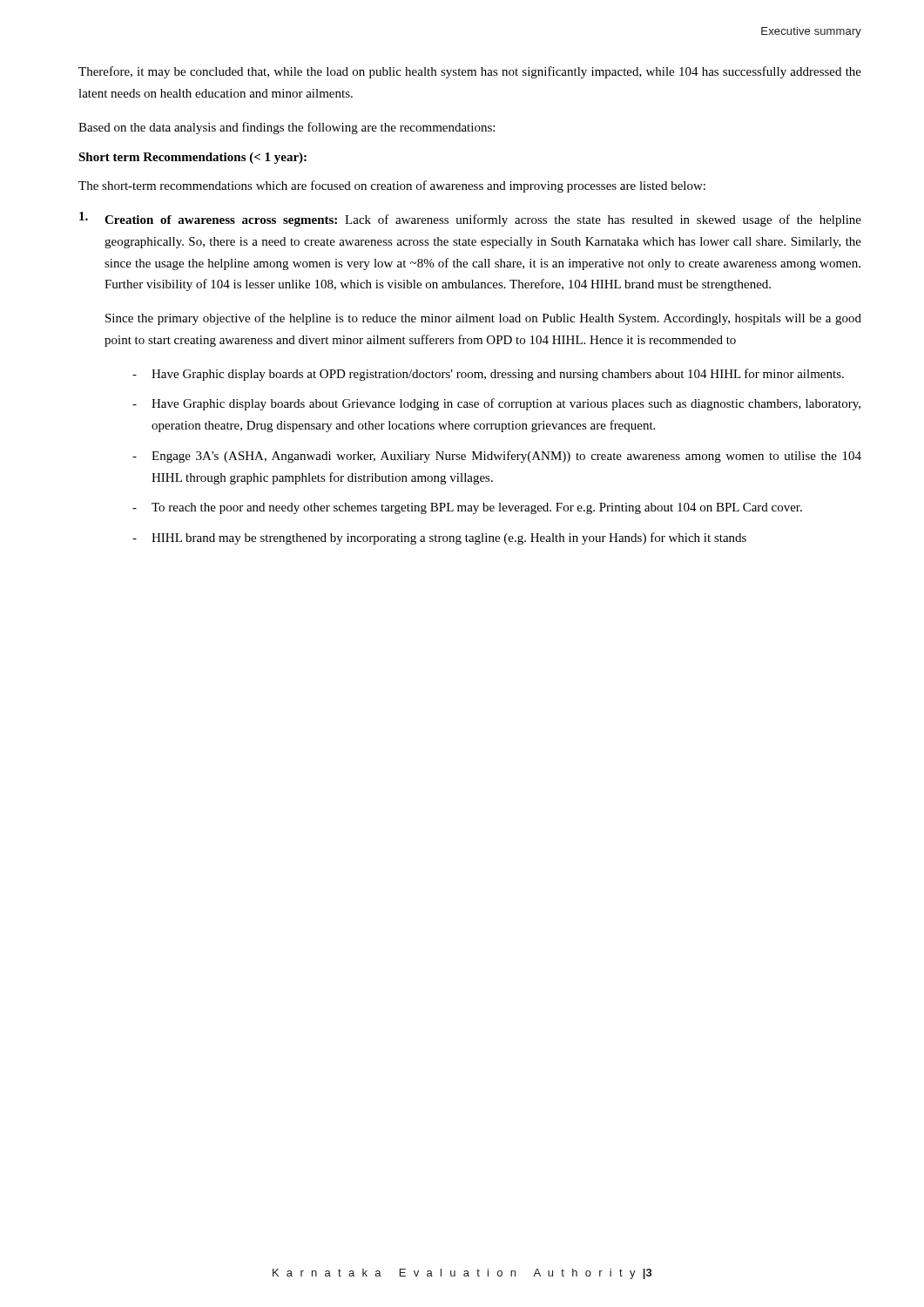Image resolution: width=924 pixels, height=1307 pixels.
Task: Click the passage that begins "- HIHL brand may be strengthened"
Action: coord(497,538)
